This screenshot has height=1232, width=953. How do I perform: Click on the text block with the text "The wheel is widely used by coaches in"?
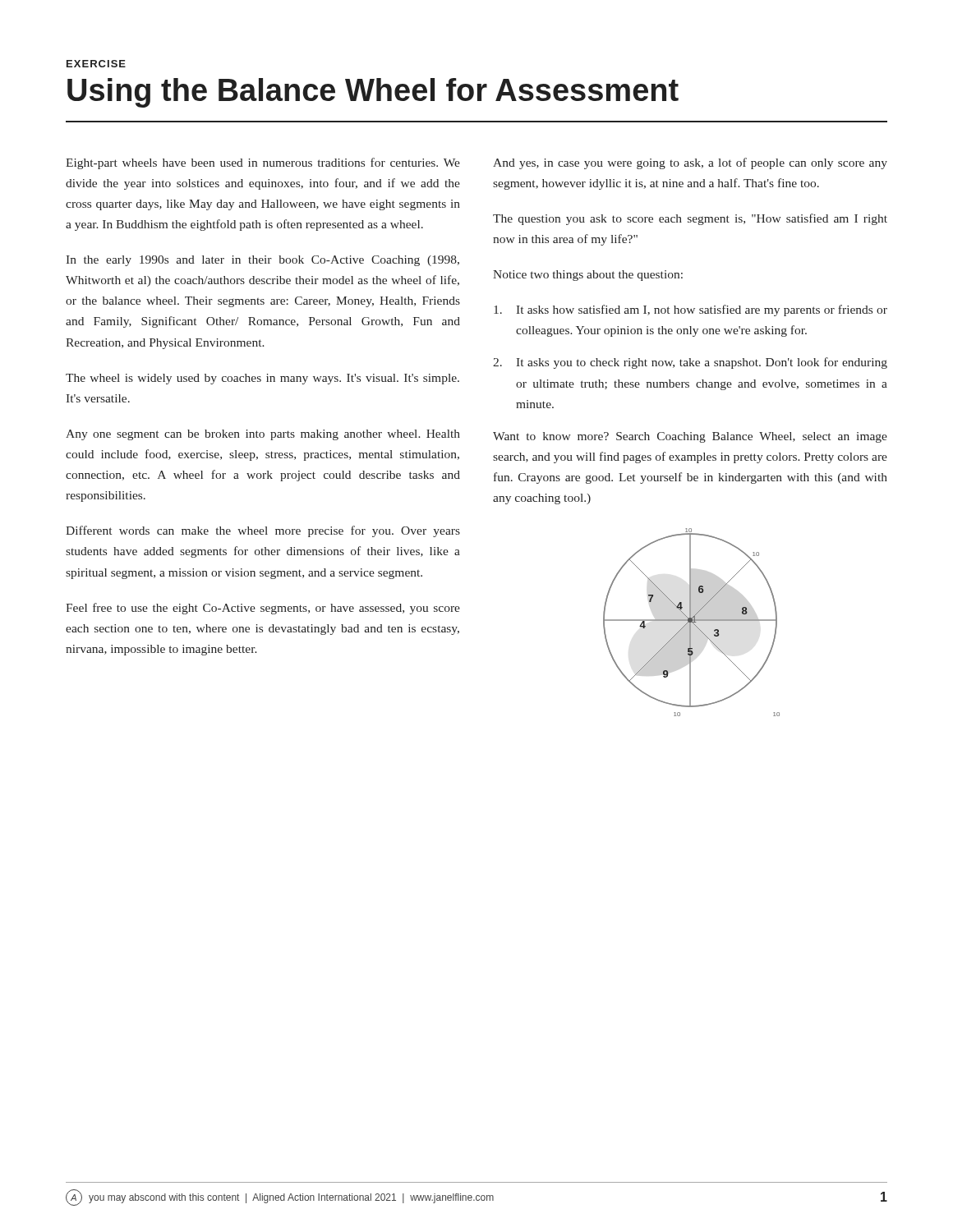click(263, 387)
